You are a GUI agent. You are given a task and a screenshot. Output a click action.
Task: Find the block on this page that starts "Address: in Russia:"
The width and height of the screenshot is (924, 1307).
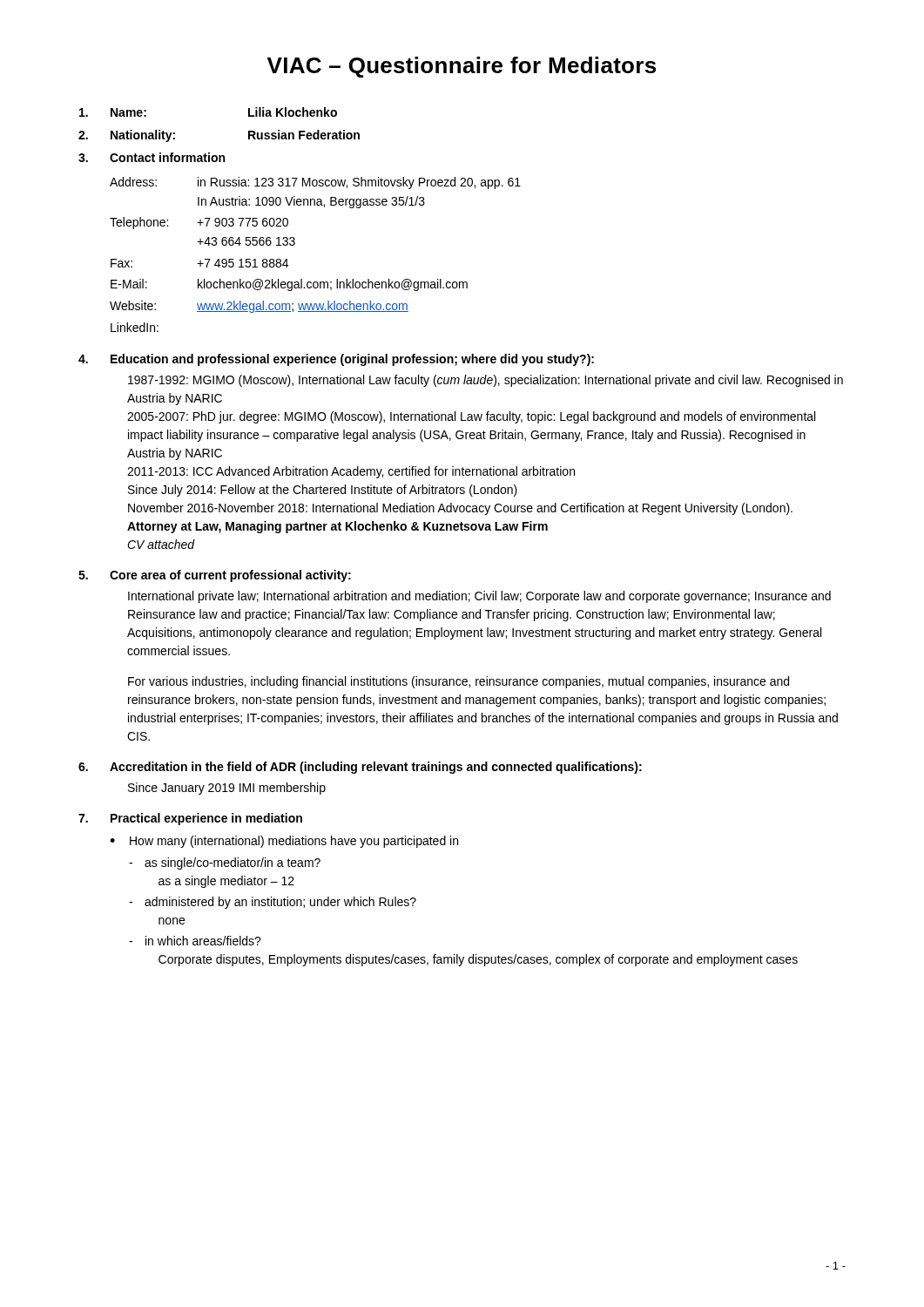(315, 183)
